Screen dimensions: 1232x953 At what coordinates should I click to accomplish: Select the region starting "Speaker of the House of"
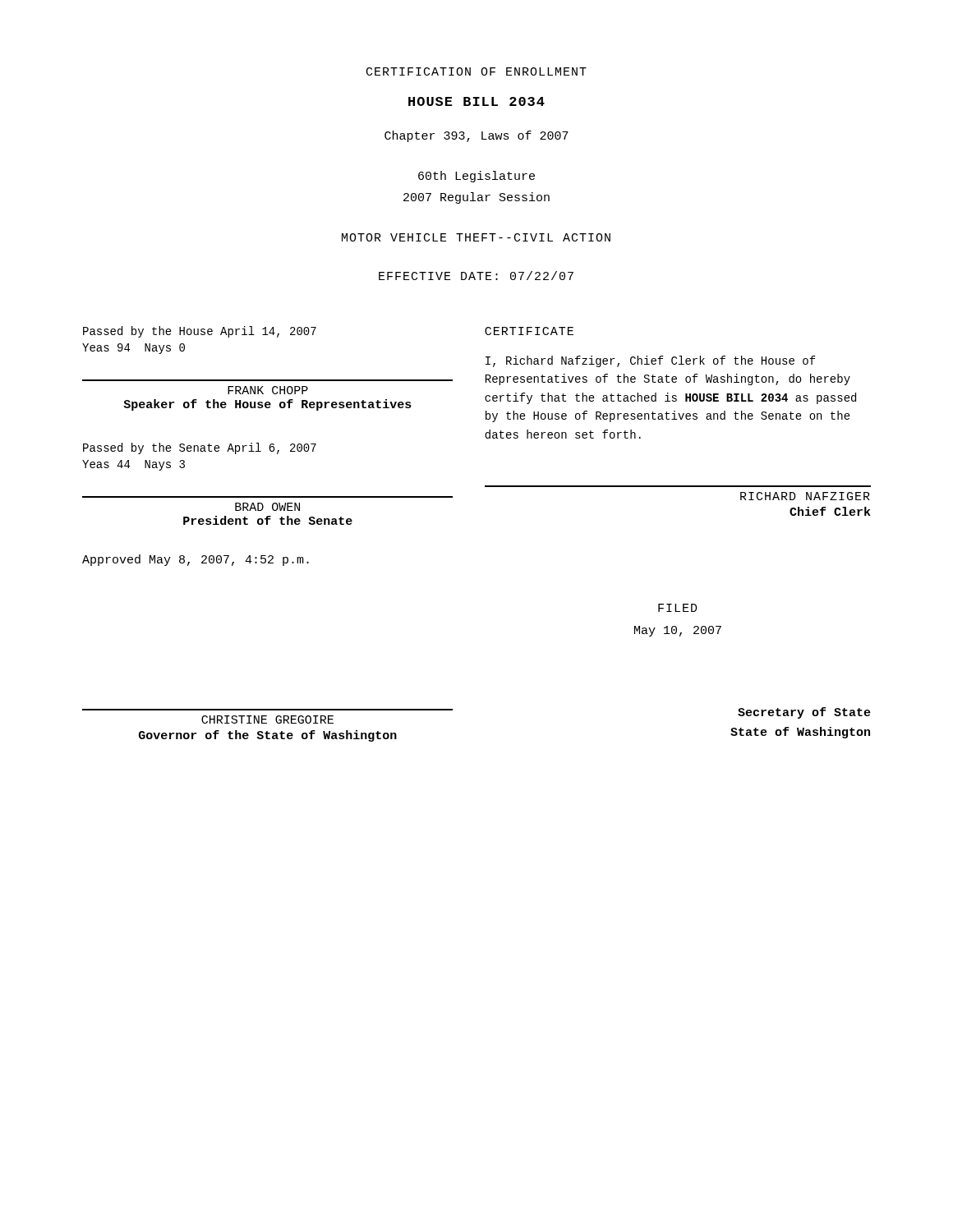tap(268, 405)
